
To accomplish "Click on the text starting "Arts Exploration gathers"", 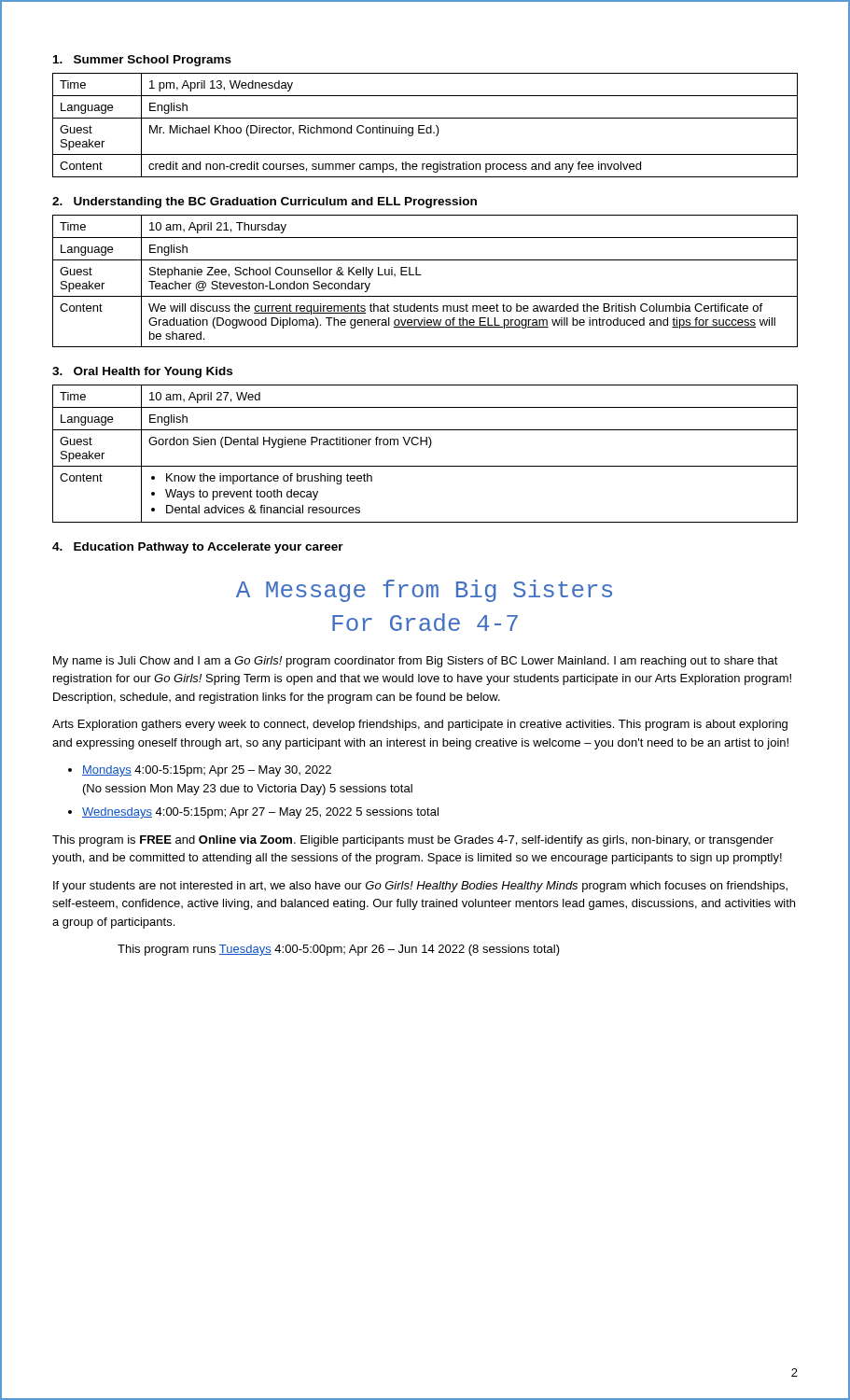I will [x=421, y=733].
